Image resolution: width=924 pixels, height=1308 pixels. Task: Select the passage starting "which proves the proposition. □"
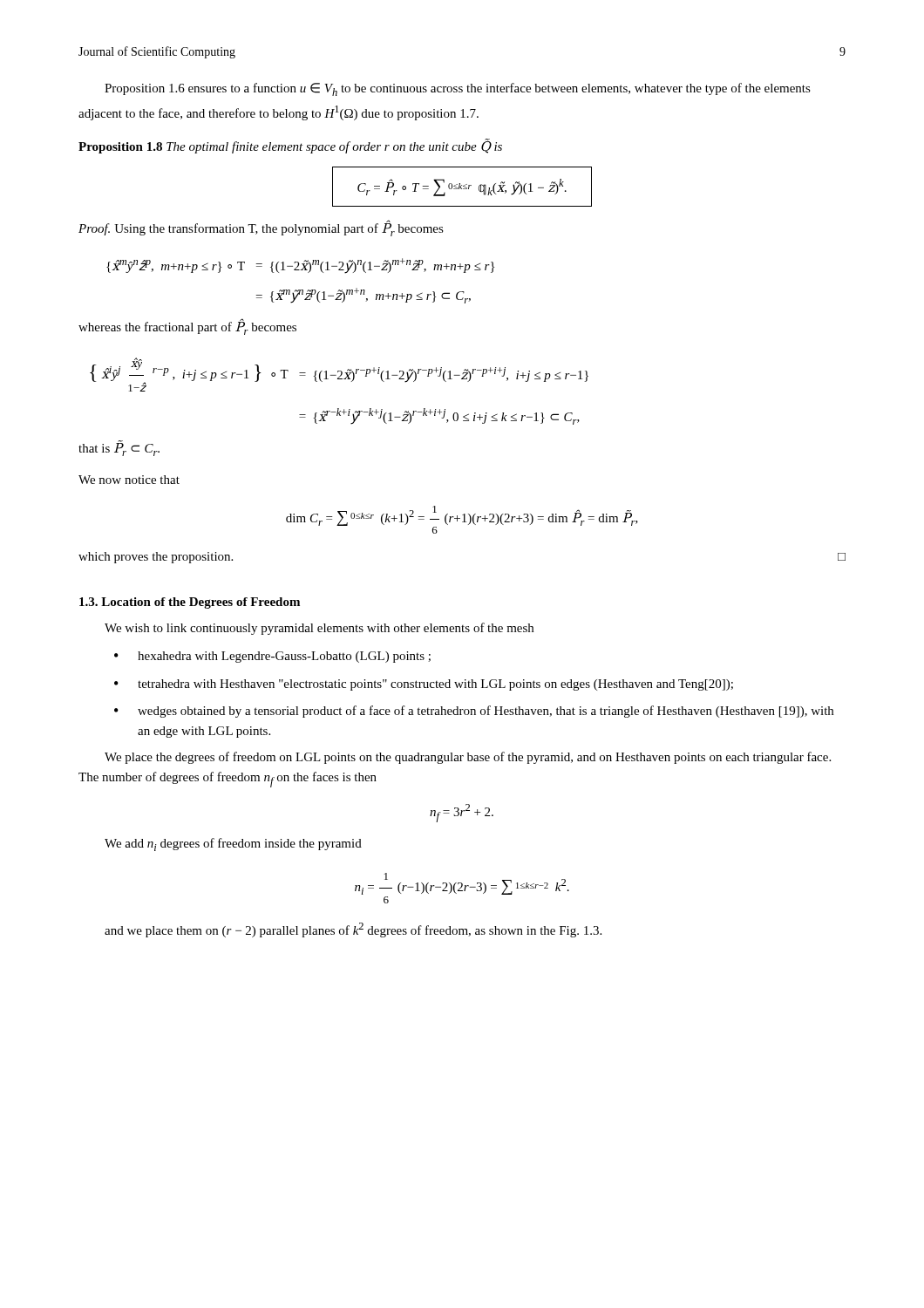(156, 558)
